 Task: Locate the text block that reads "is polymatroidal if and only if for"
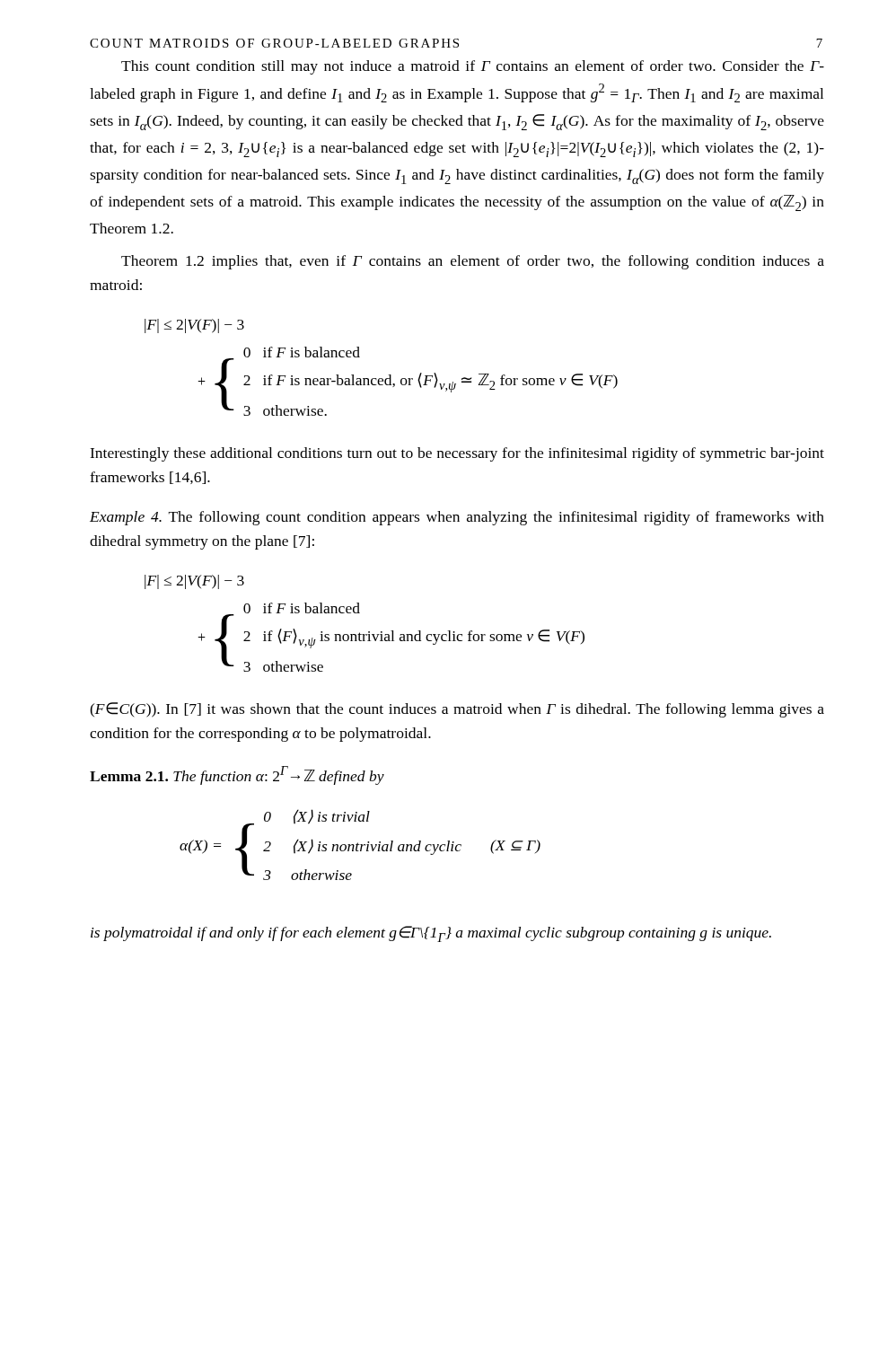(x=457, y=934)
